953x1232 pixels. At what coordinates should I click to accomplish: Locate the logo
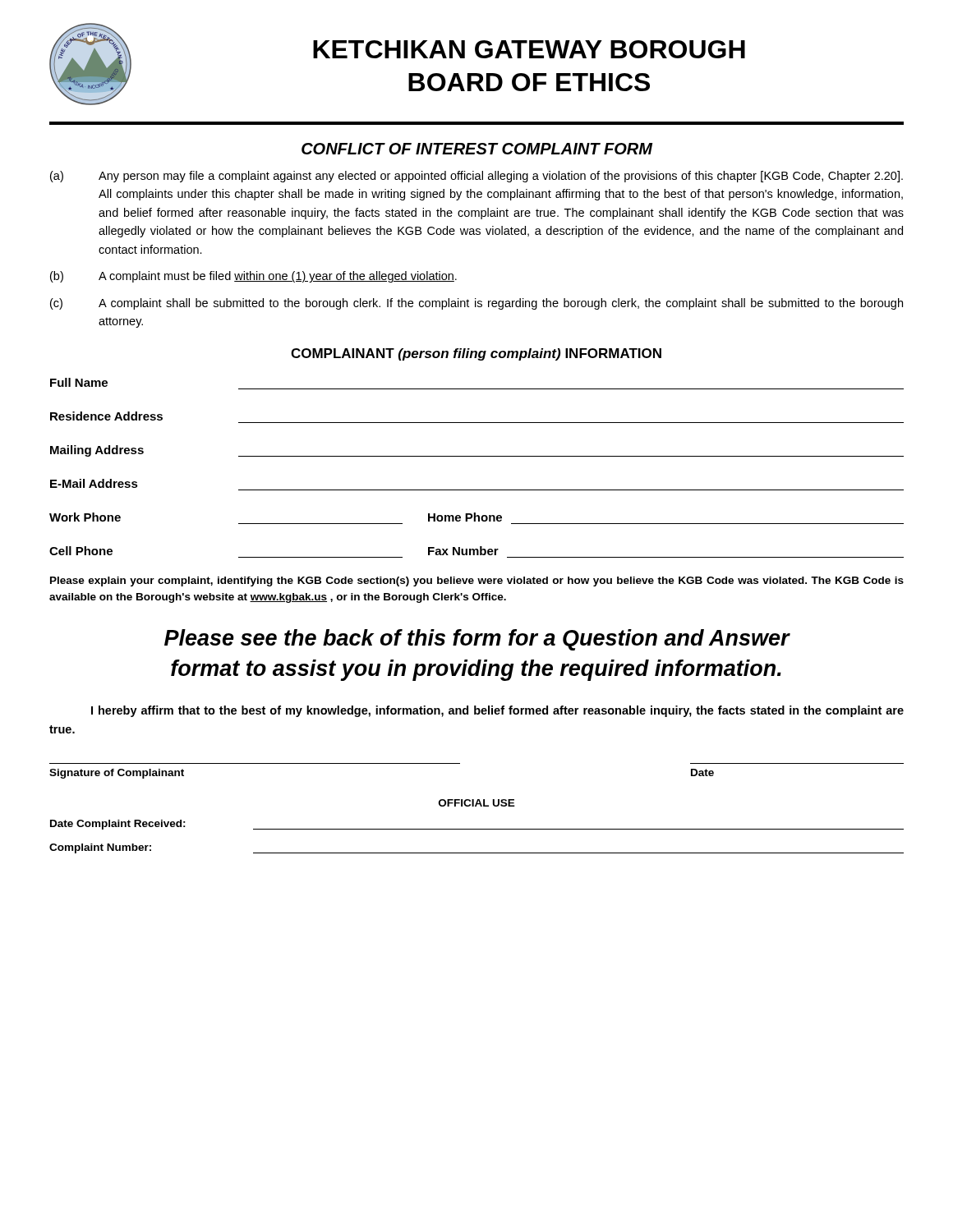pos(102,66)
